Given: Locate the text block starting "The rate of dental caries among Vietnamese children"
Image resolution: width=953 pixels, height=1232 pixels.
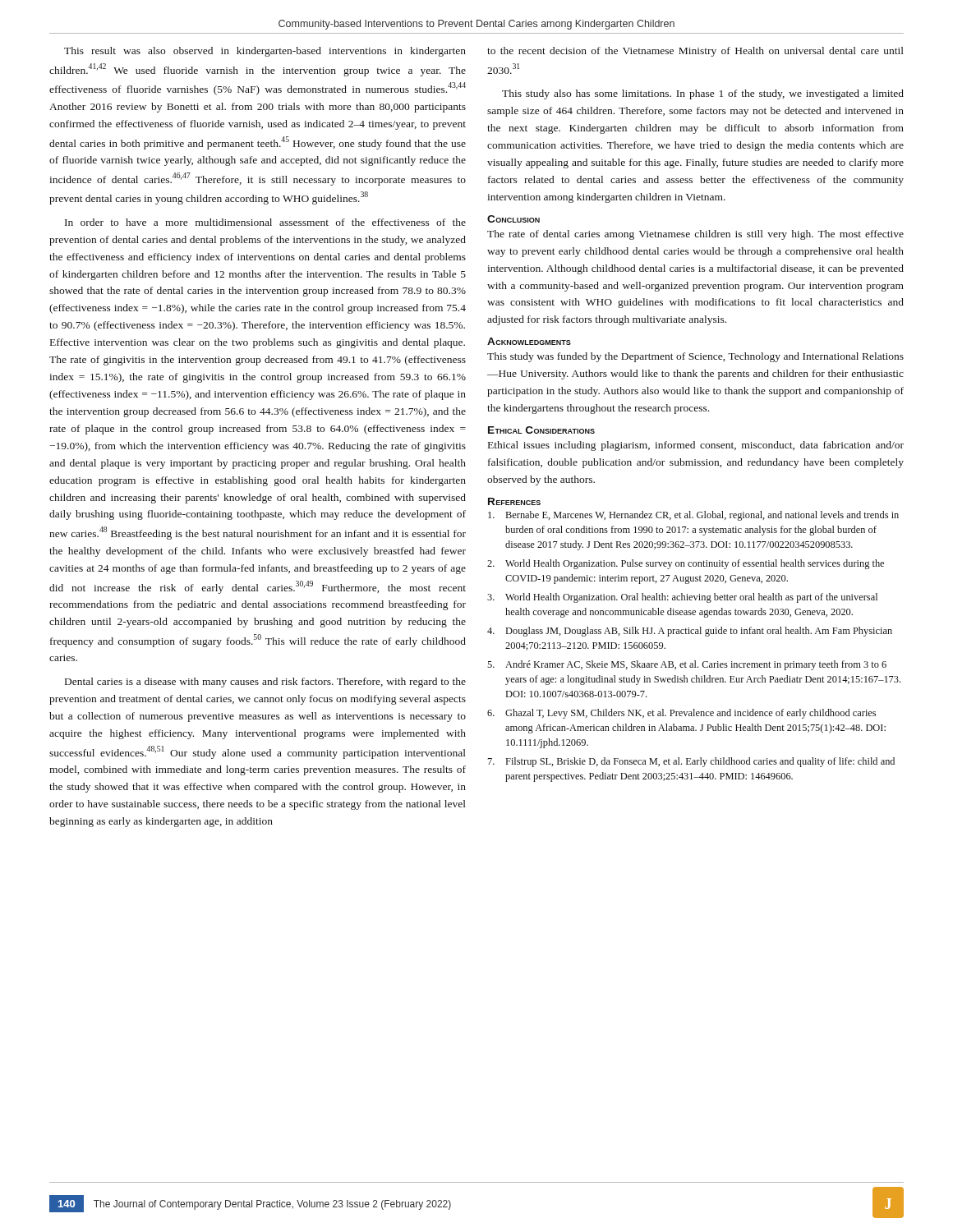Looking at the screenshot, I should 695,276.
